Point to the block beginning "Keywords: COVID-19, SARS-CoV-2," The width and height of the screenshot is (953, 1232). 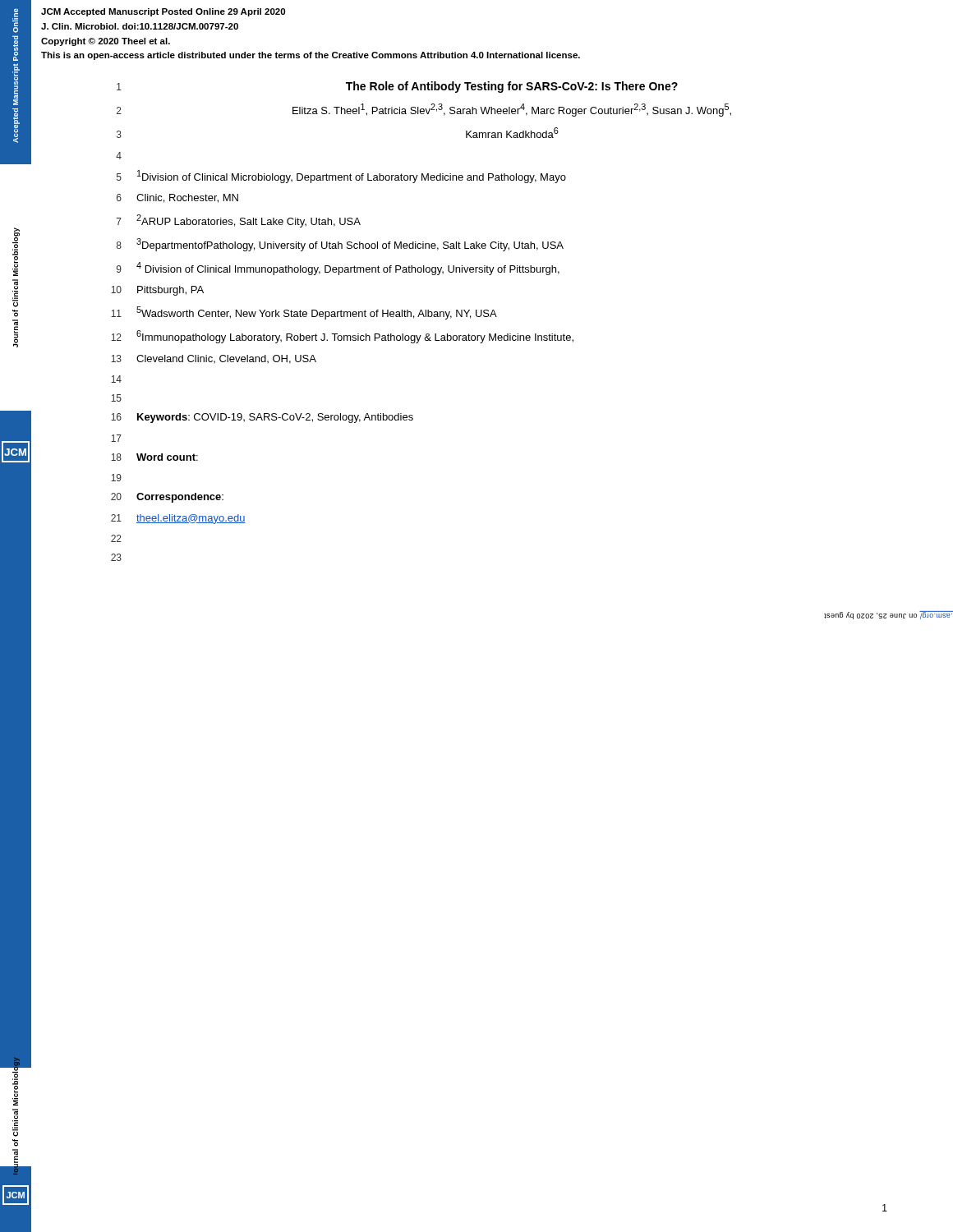coord(275,417)
